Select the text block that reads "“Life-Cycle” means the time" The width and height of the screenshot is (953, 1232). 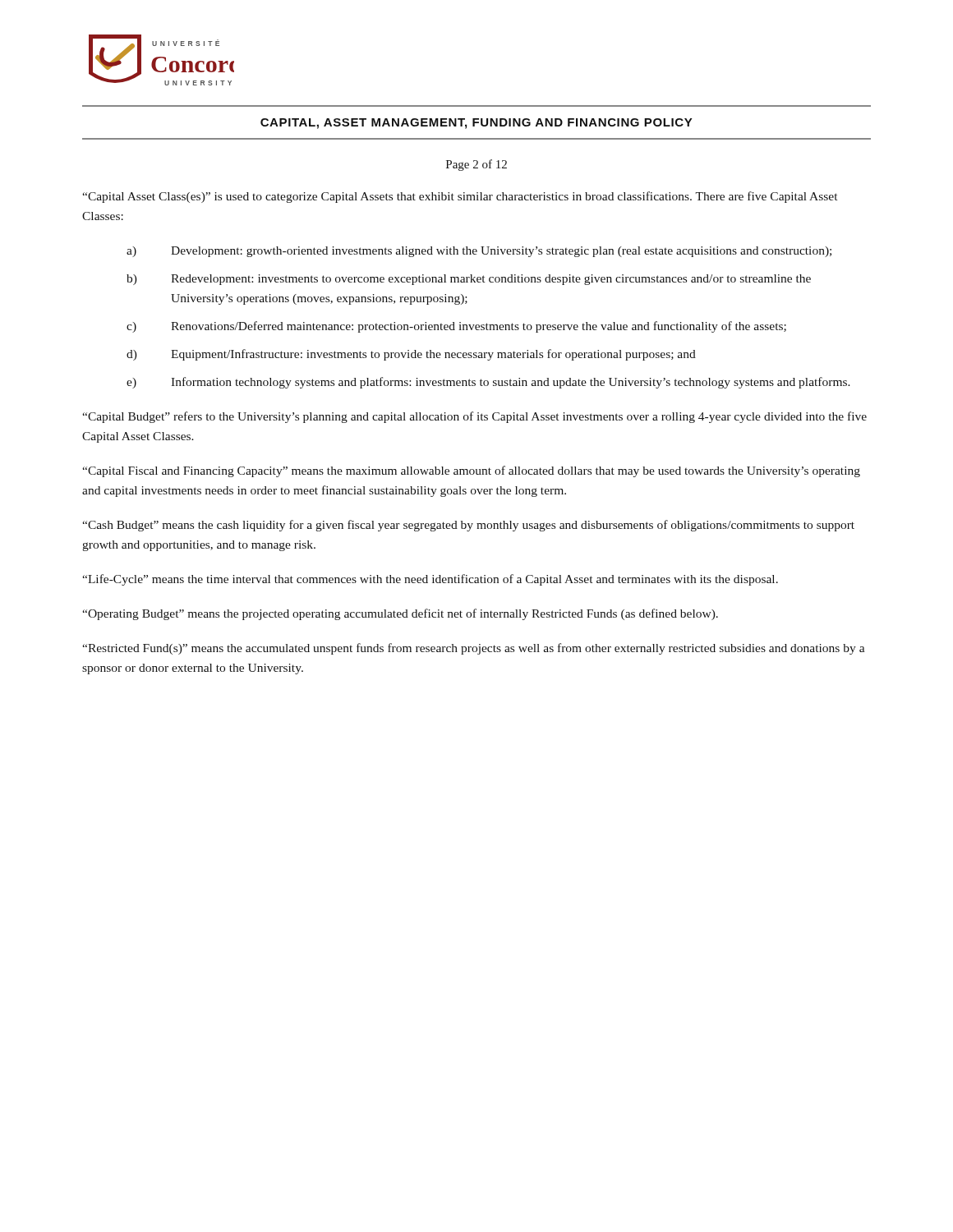(430, 579)
